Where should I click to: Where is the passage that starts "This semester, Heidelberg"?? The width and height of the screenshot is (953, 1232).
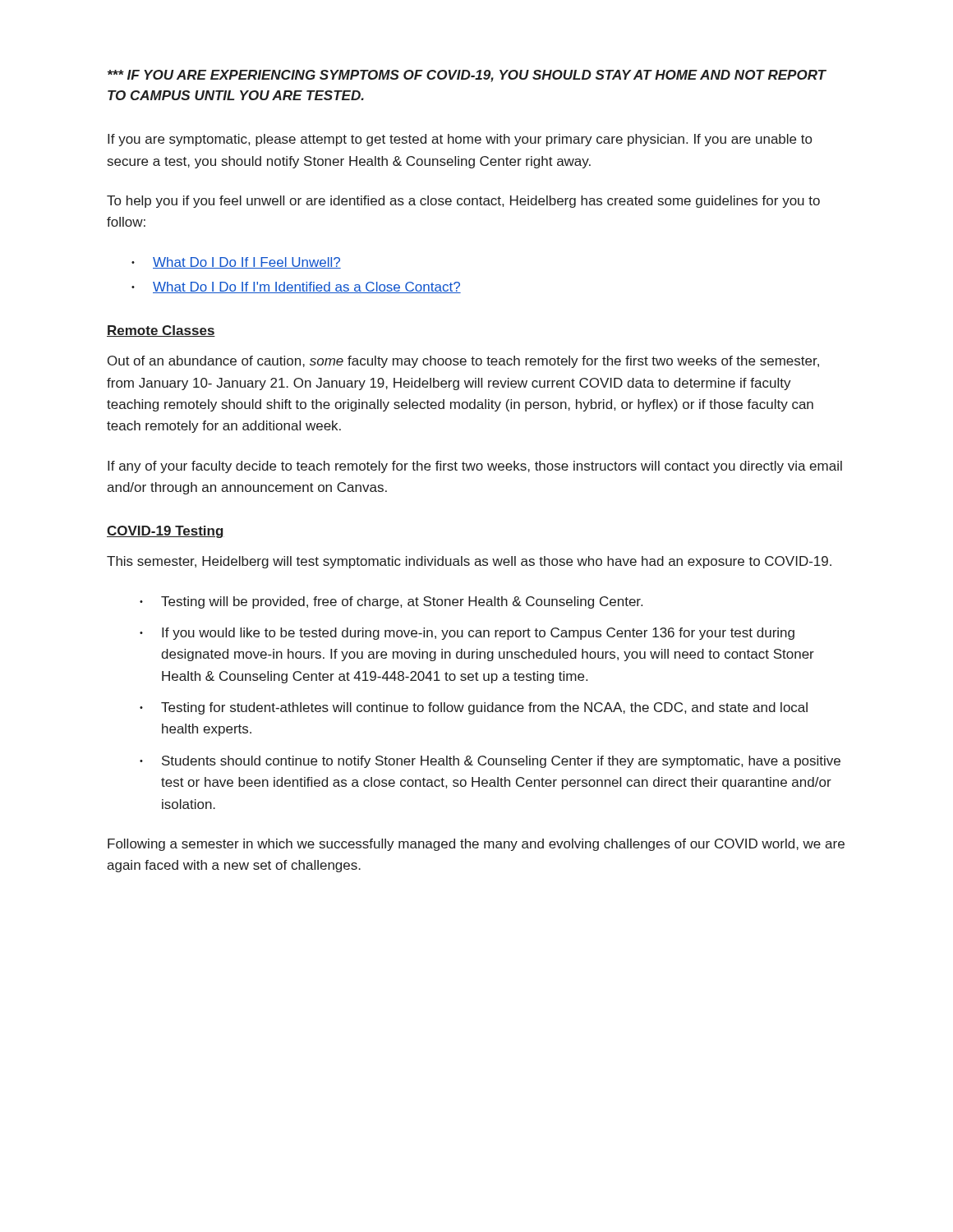pyautogui.click(x=470, y=562)
